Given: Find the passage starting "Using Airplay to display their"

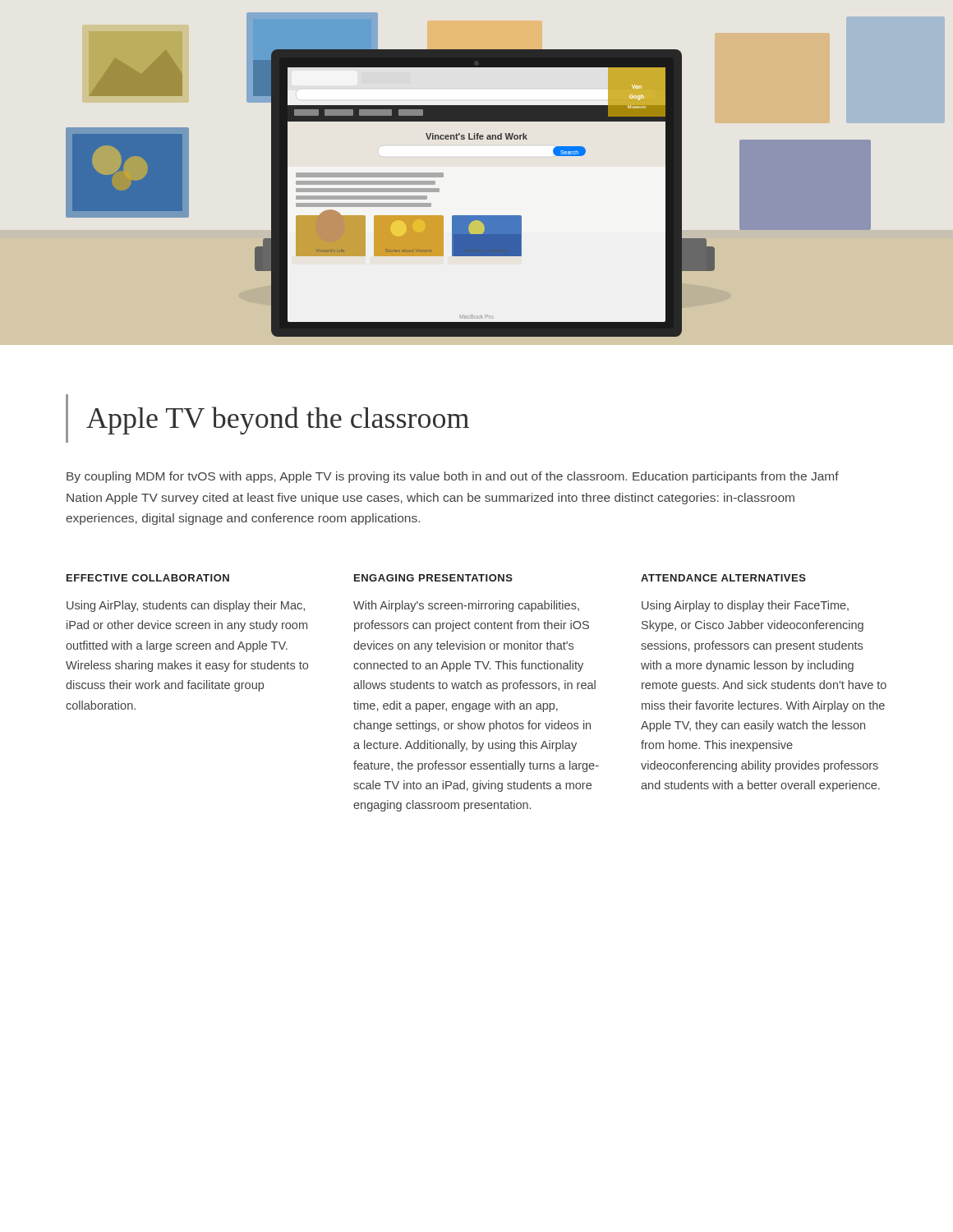Looking at the screenshot, I should coord(764,695).
